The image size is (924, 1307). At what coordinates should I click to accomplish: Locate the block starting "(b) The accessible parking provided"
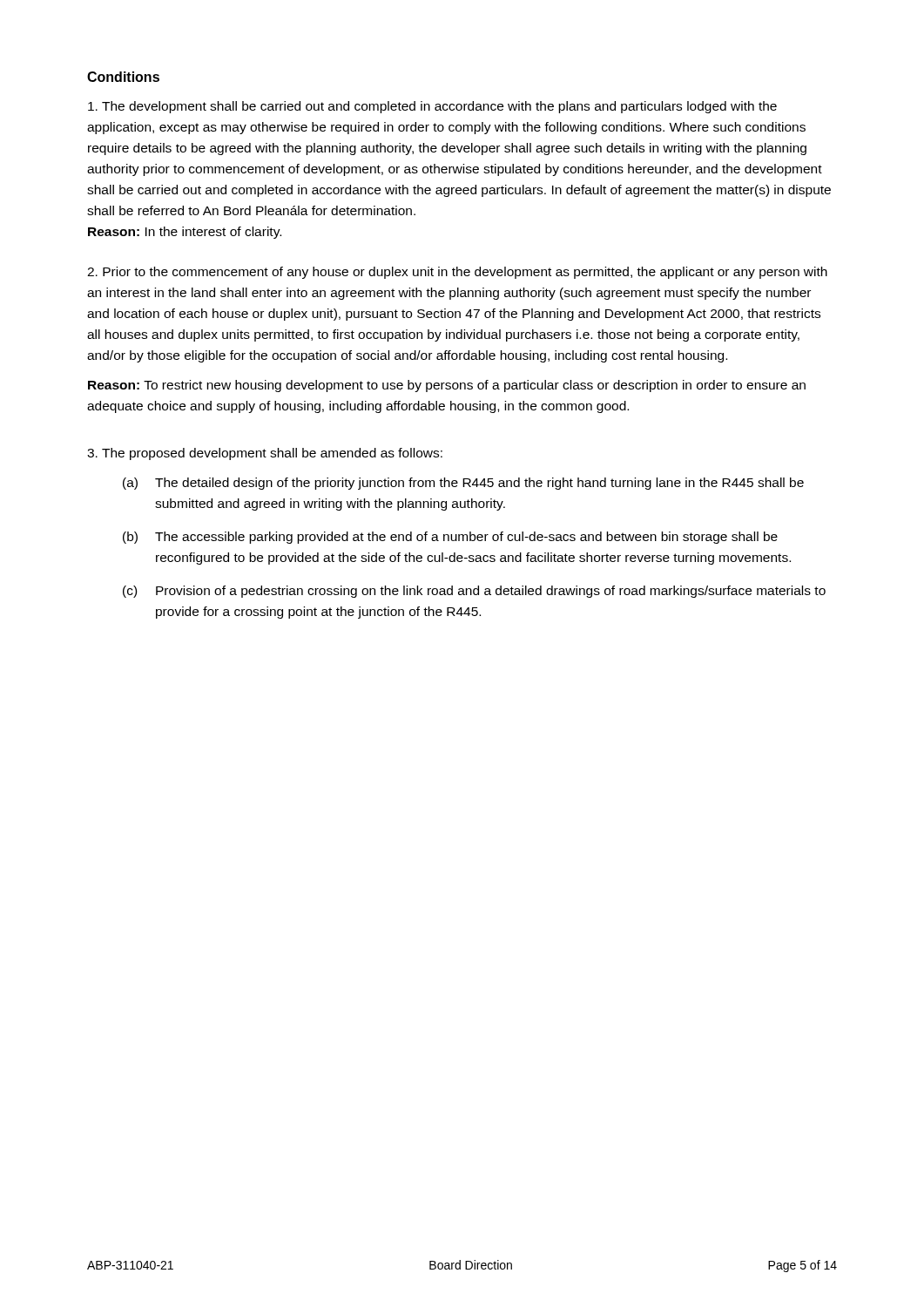[x=479, y=547]
